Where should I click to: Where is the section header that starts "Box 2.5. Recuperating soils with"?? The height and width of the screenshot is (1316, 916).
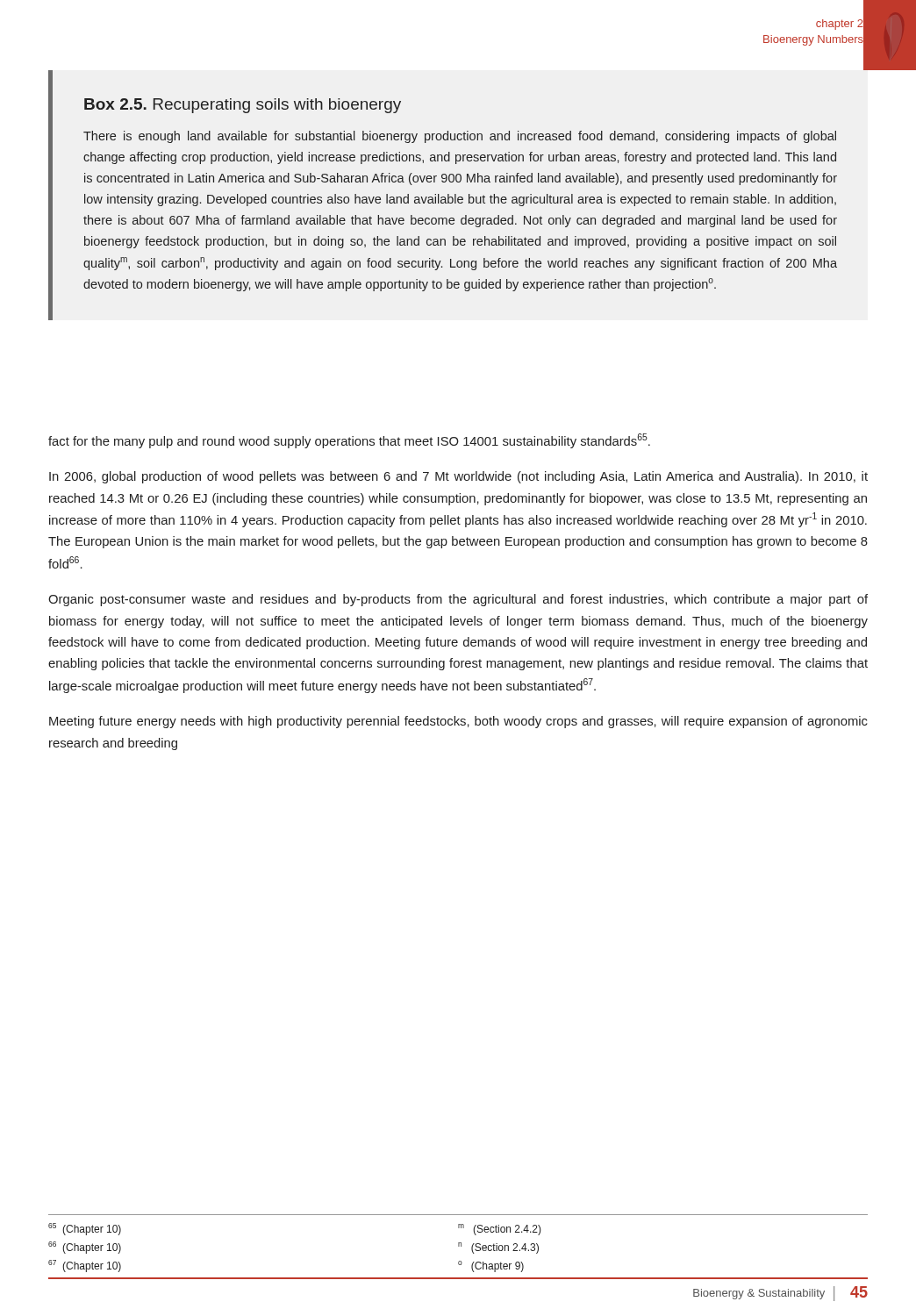click(460, 195)
